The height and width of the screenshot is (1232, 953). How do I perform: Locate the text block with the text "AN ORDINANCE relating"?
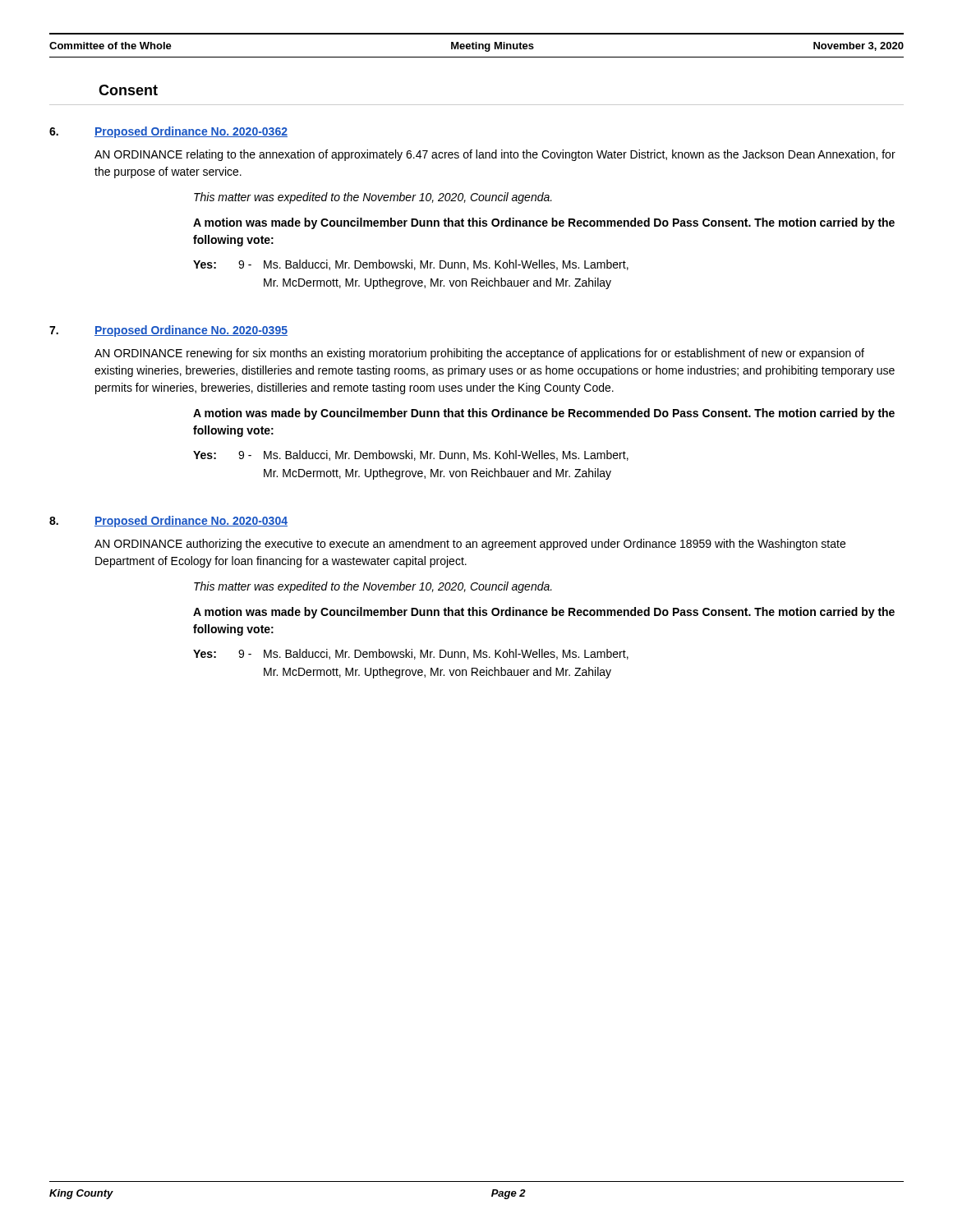pos(495,163)
